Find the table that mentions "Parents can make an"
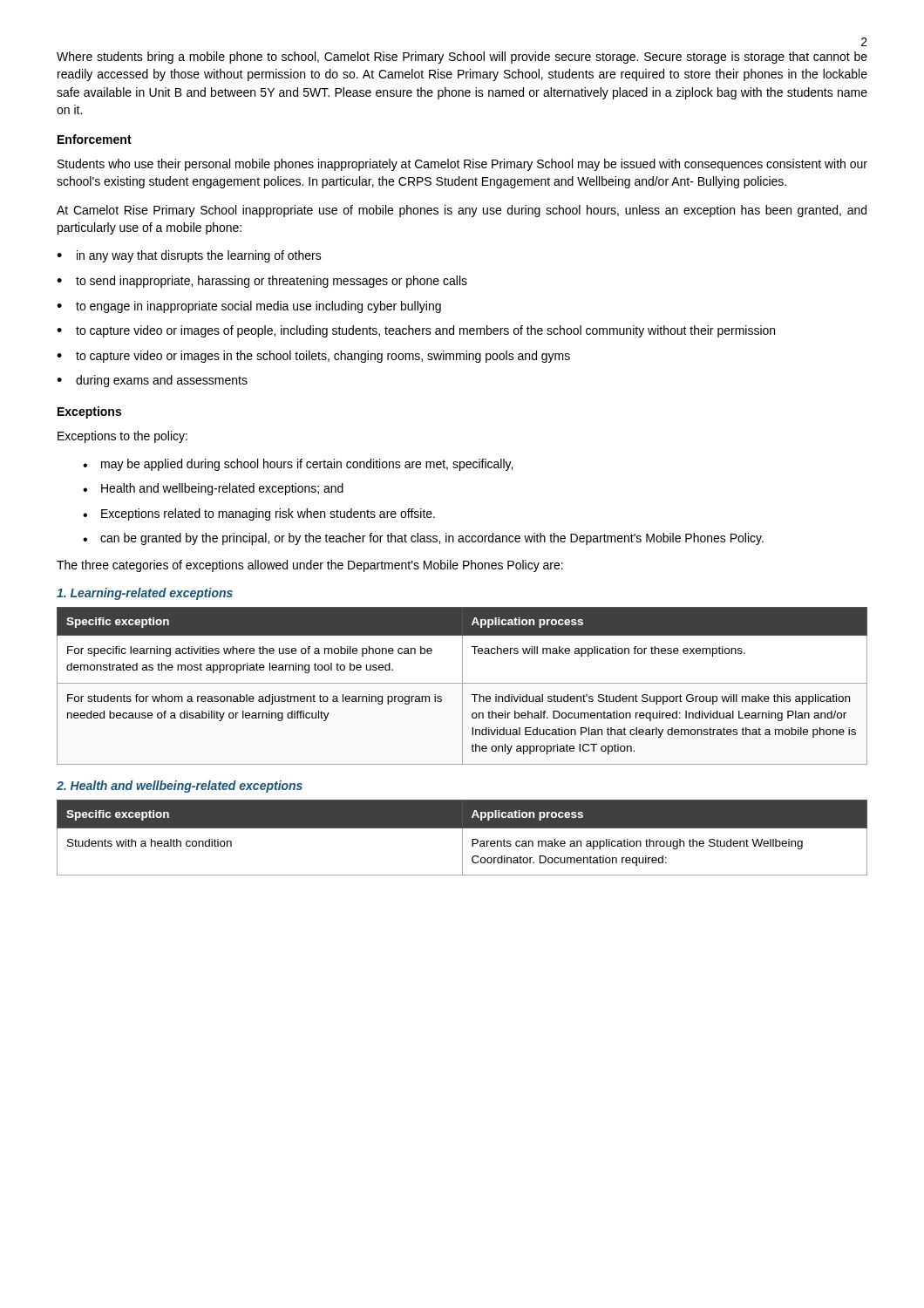This screenshot has height=1308, width=924. click(462, 838)
